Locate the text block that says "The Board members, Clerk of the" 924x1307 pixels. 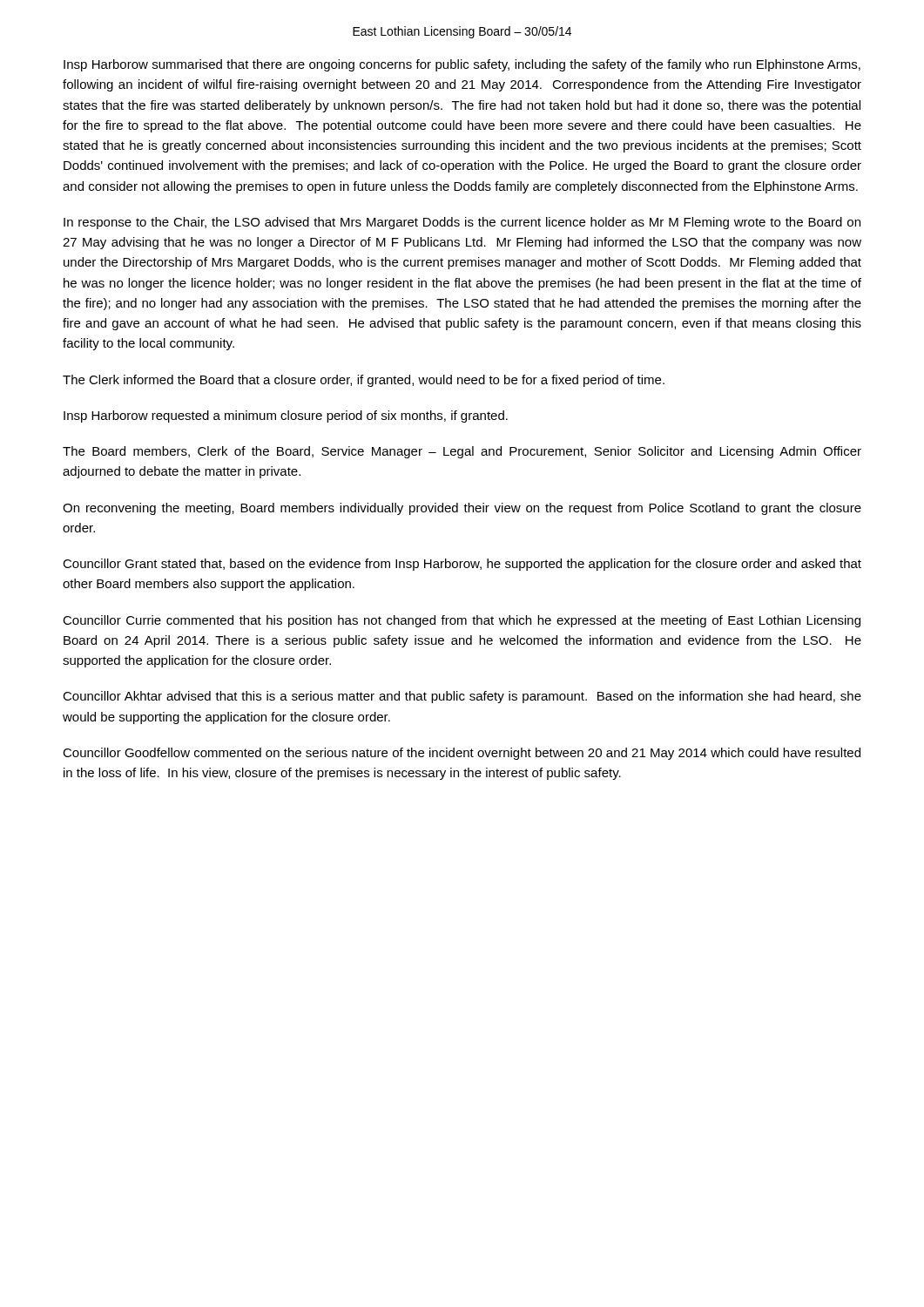[462, 461]
